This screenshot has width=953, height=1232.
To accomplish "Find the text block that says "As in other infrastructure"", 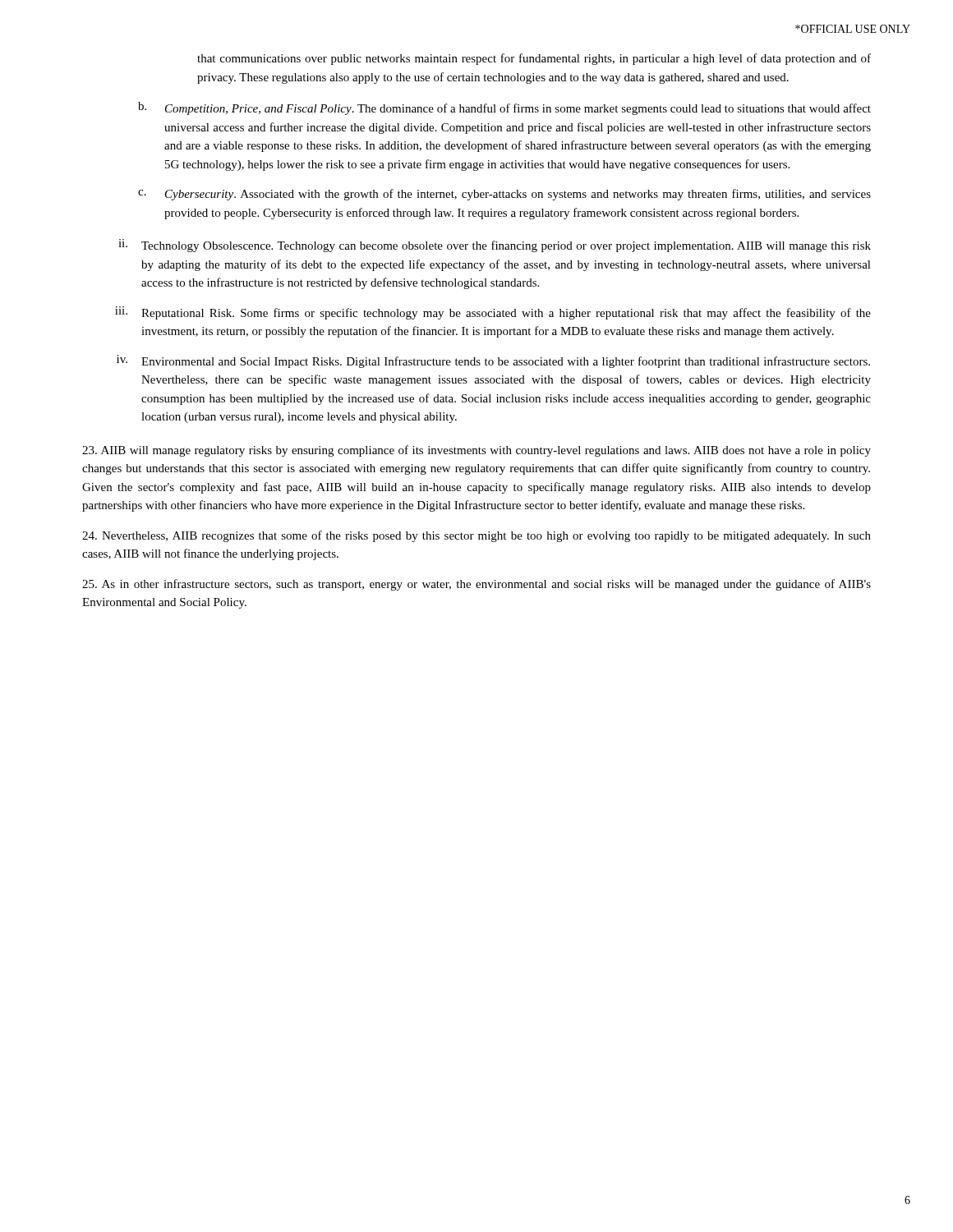I will [x=476, y=593].
